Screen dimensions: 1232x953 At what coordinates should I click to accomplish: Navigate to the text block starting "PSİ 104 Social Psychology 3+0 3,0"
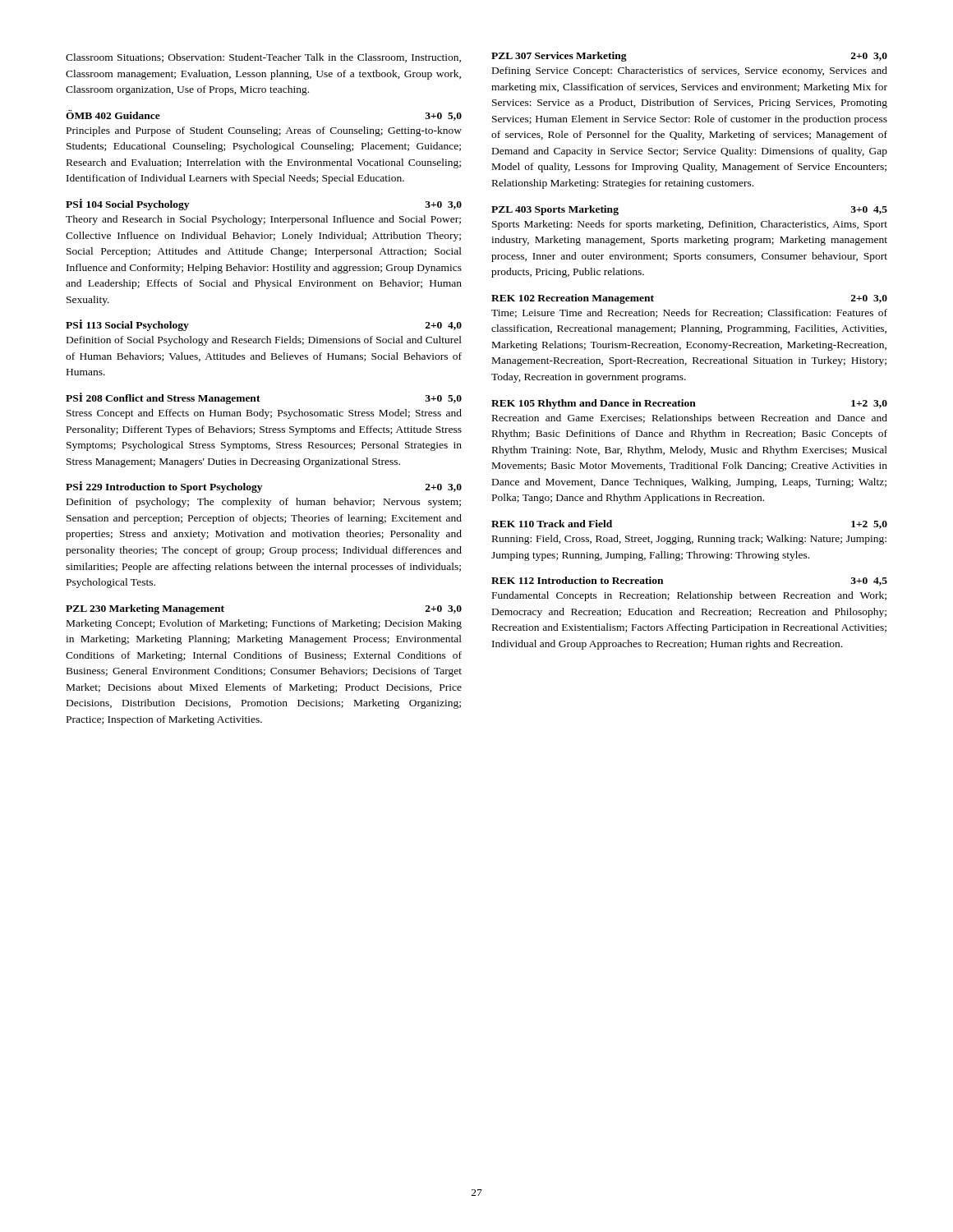[x=123, y=204]
